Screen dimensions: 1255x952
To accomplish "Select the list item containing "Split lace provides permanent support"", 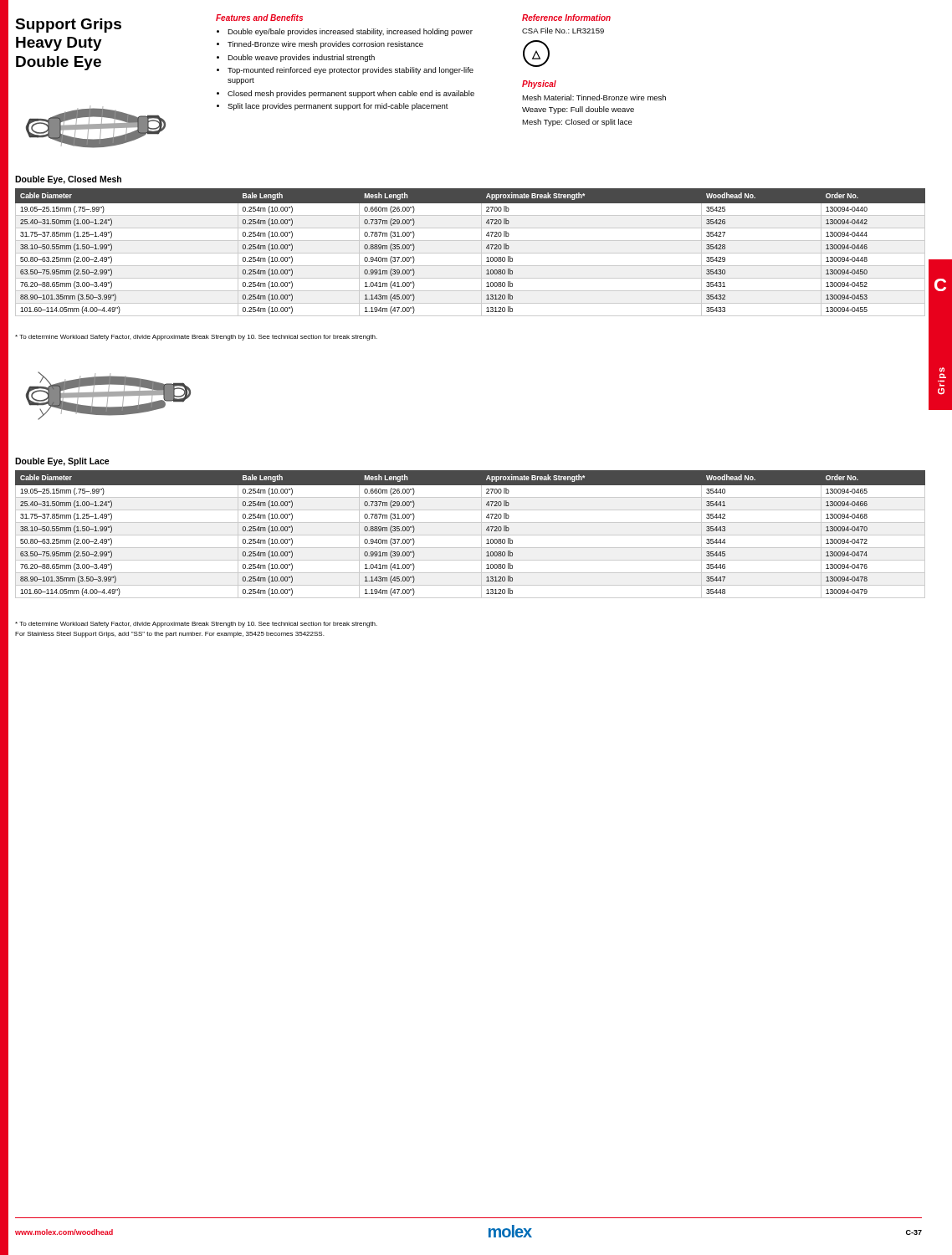I will 338,106.
